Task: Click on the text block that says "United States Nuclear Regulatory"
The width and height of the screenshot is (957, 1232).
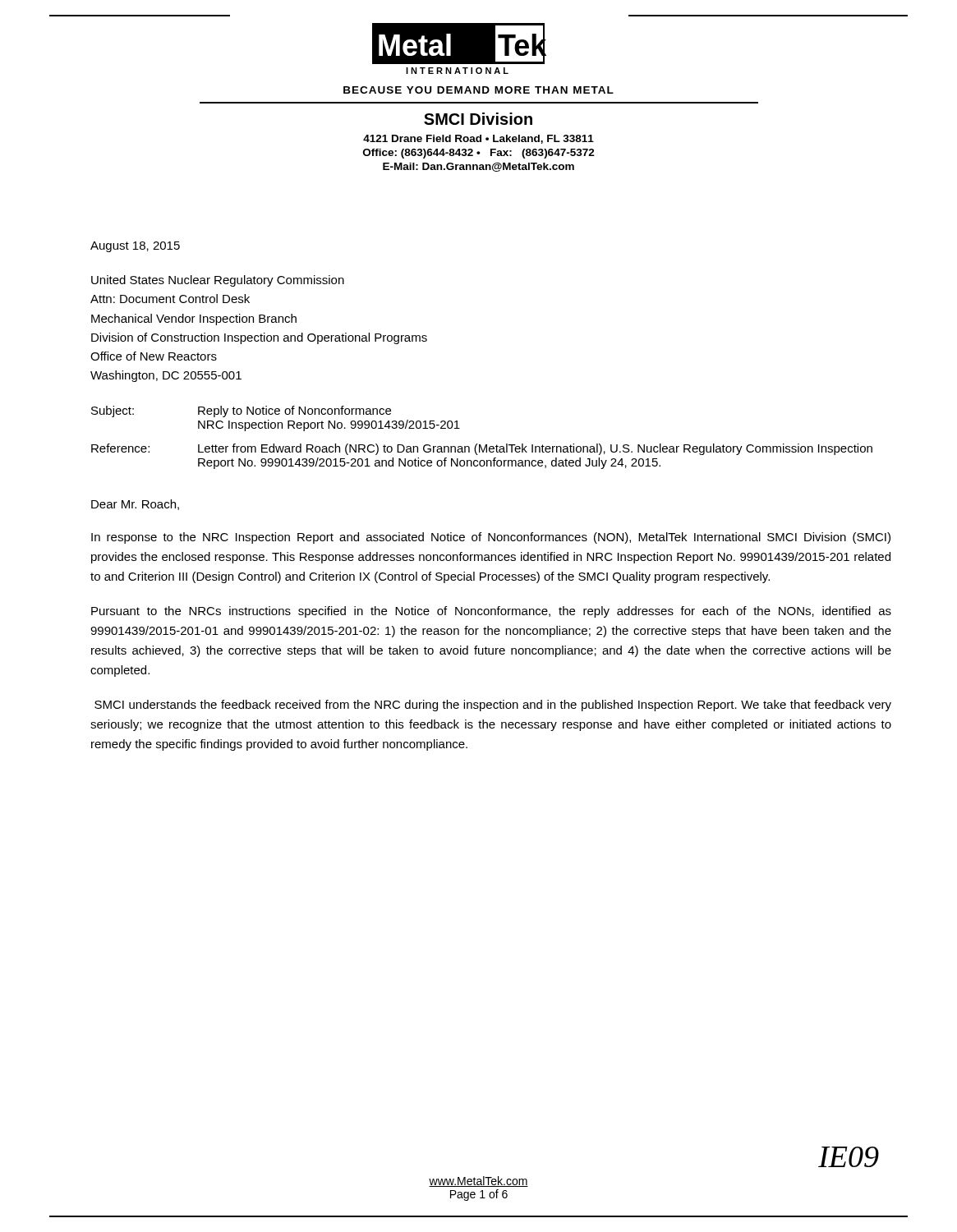Action: tap(259, 327)
